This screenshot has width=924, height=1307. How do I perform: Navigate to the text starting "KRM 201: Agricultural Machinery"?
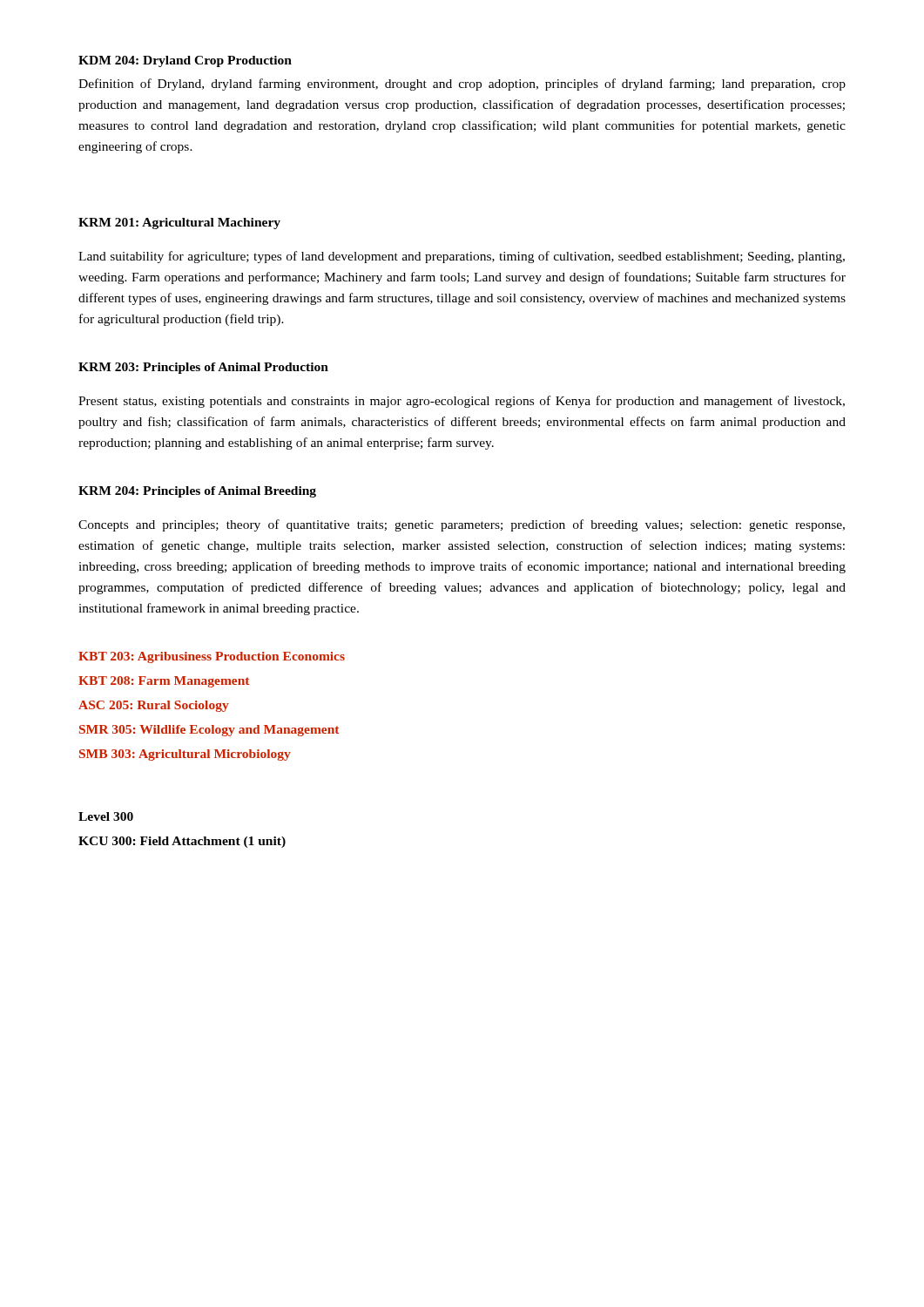point(179,222)
